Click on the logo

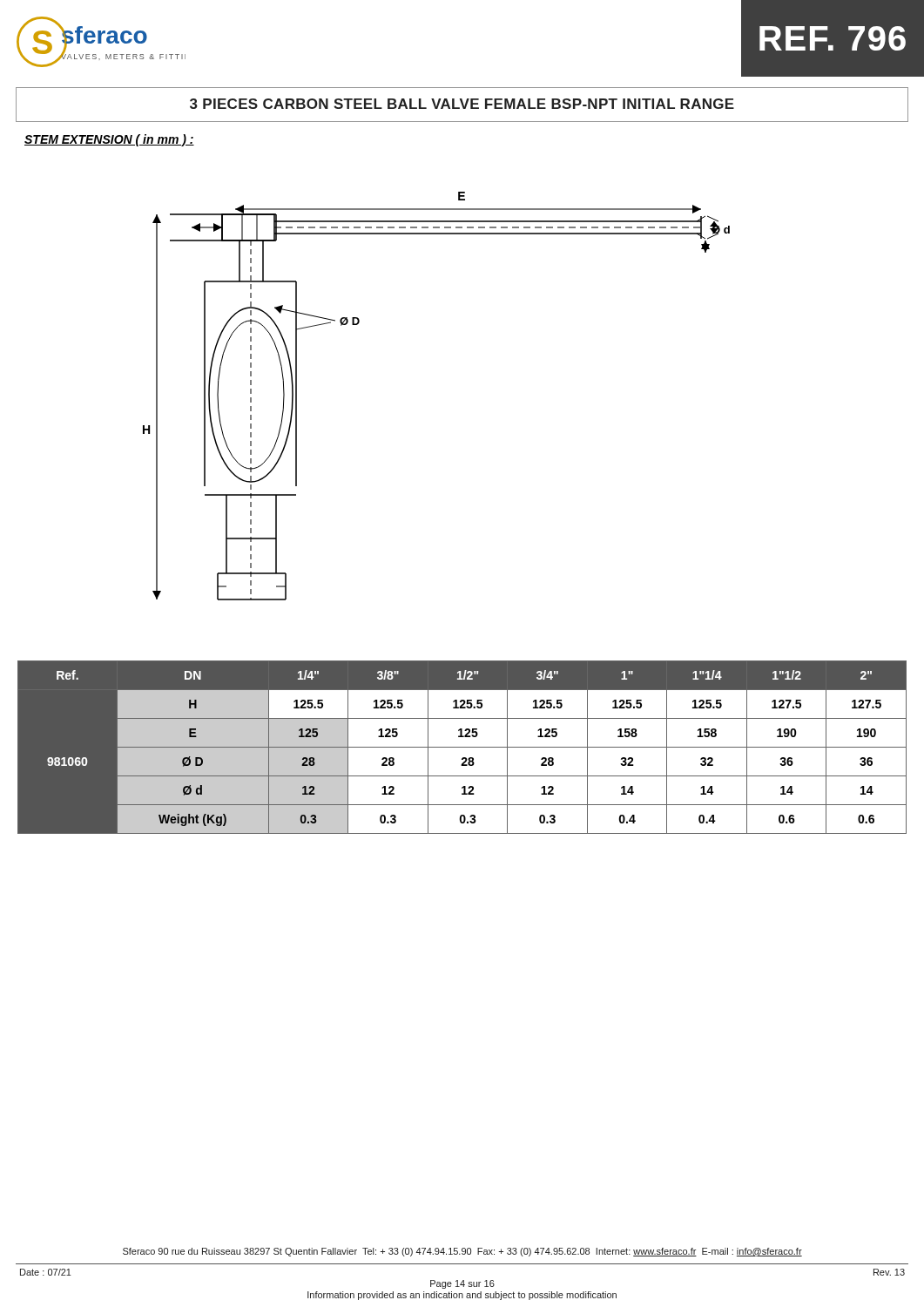tap(101, 42)
